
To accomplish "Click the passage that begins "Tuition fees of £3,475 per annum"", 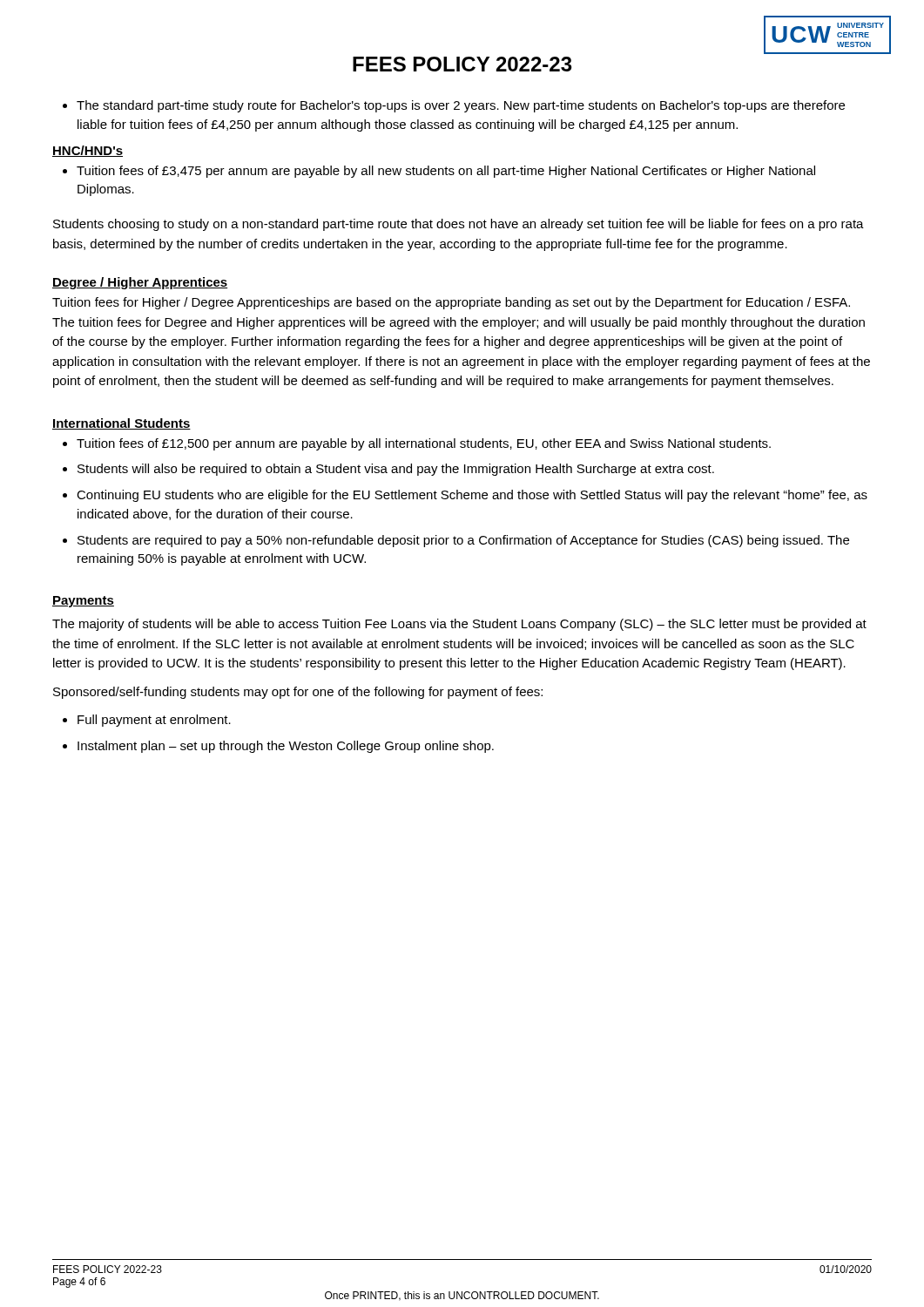I will 462,180.
